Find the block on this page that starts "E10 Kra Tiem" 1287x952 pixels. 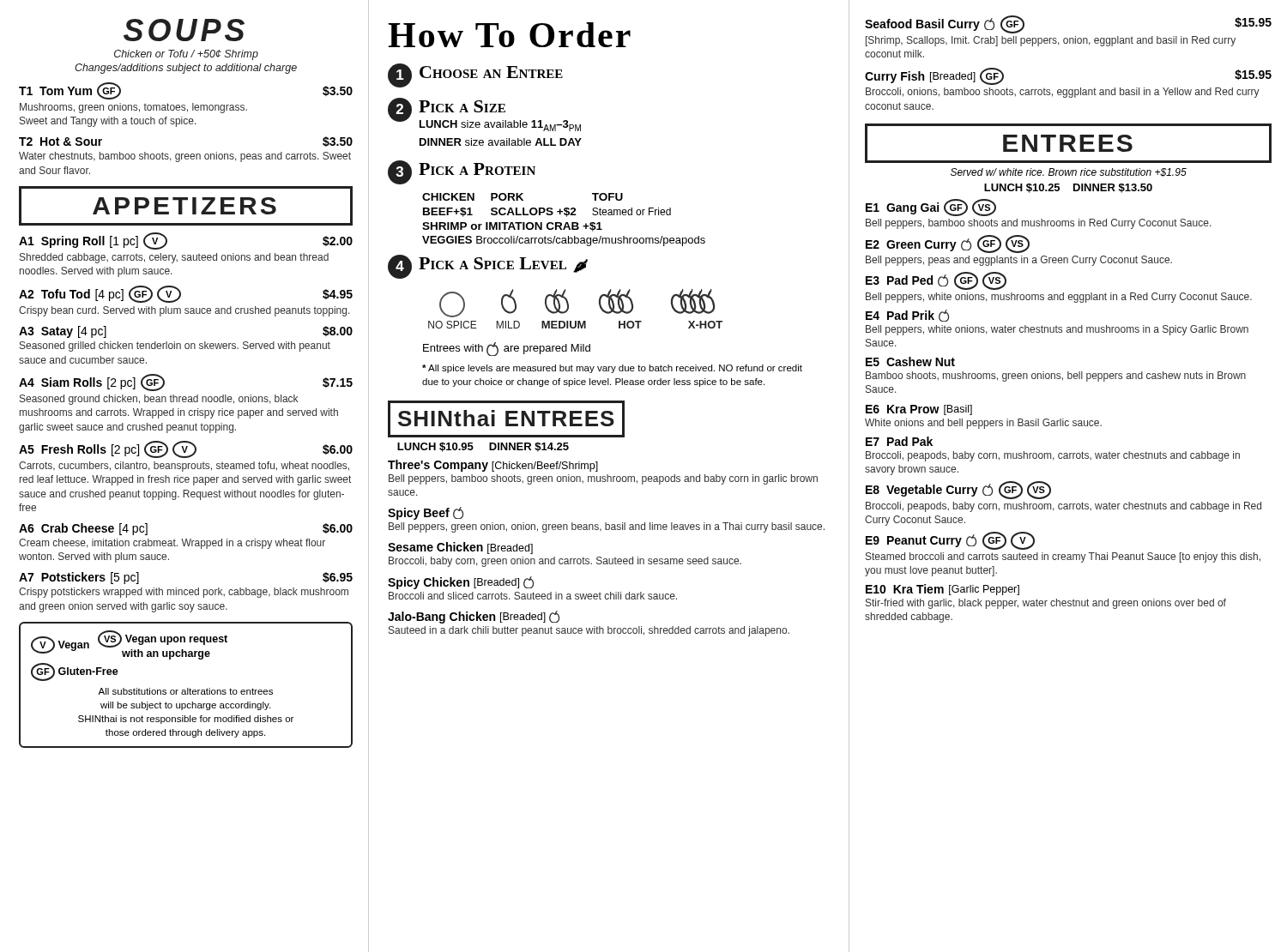point(1068,603)
